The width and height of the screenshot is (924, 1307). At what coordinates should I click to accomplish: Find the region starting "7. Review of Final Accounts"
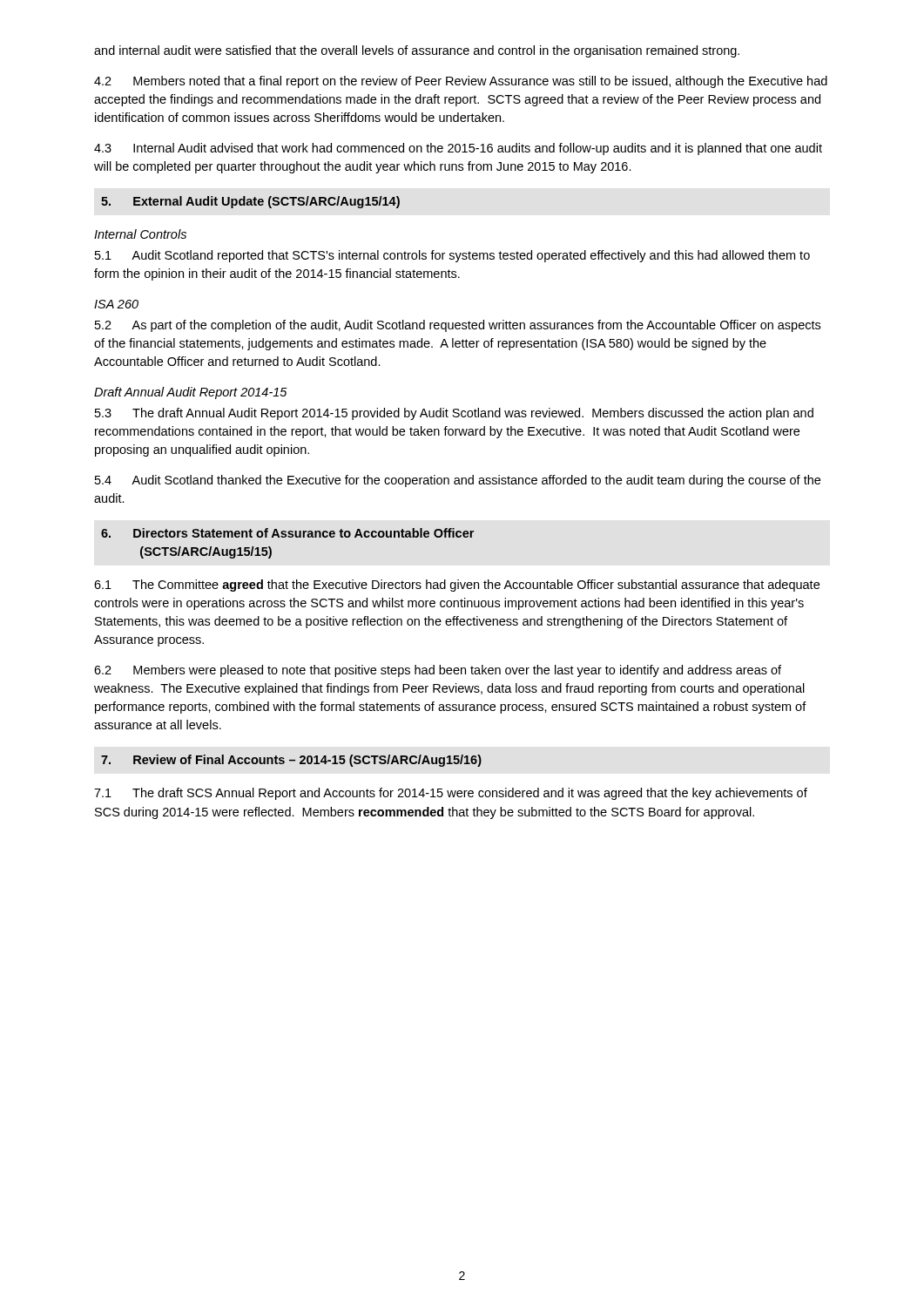coord(291,760)
